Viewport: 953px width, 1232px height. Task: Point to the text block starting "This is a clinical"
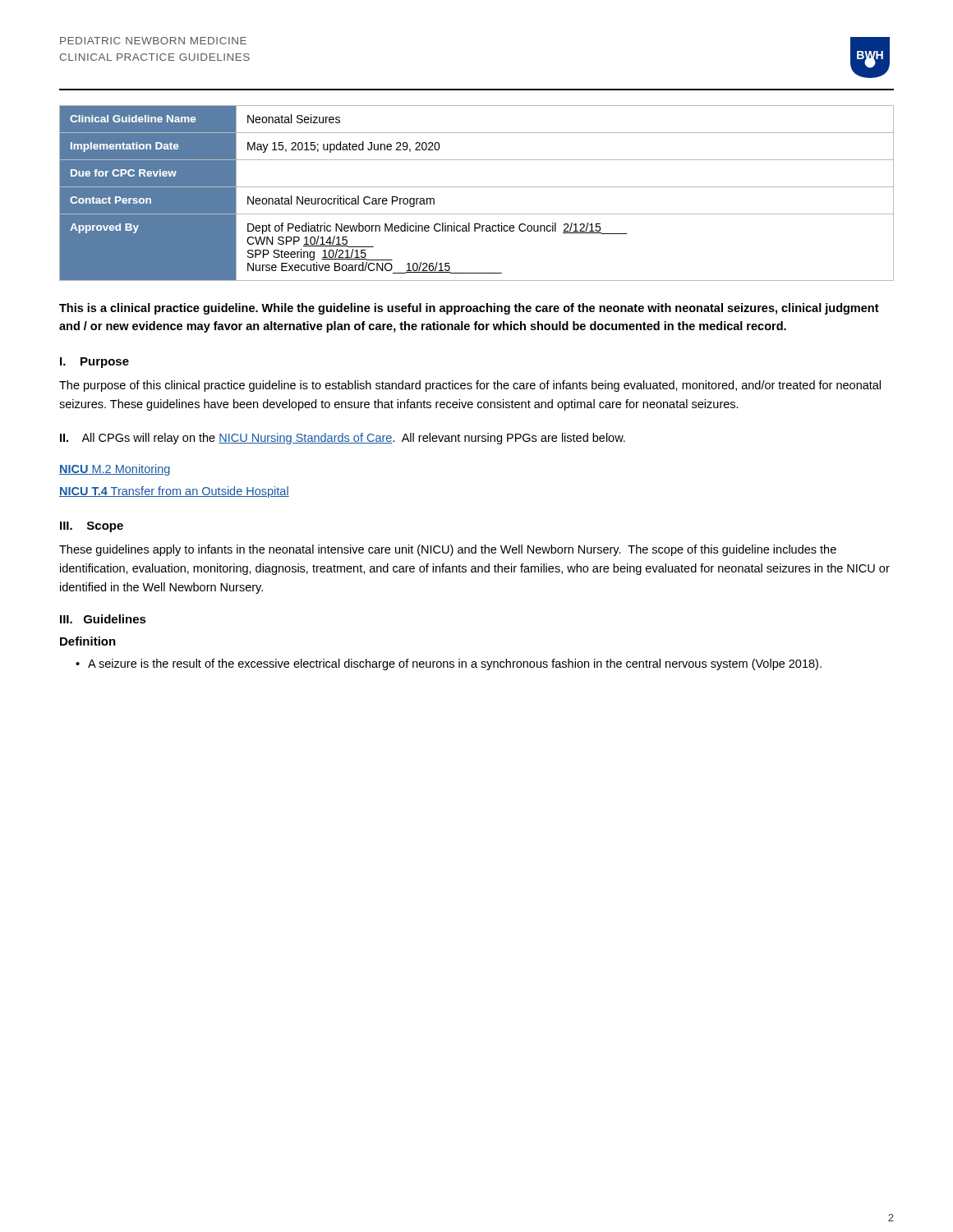coord(469,317)
